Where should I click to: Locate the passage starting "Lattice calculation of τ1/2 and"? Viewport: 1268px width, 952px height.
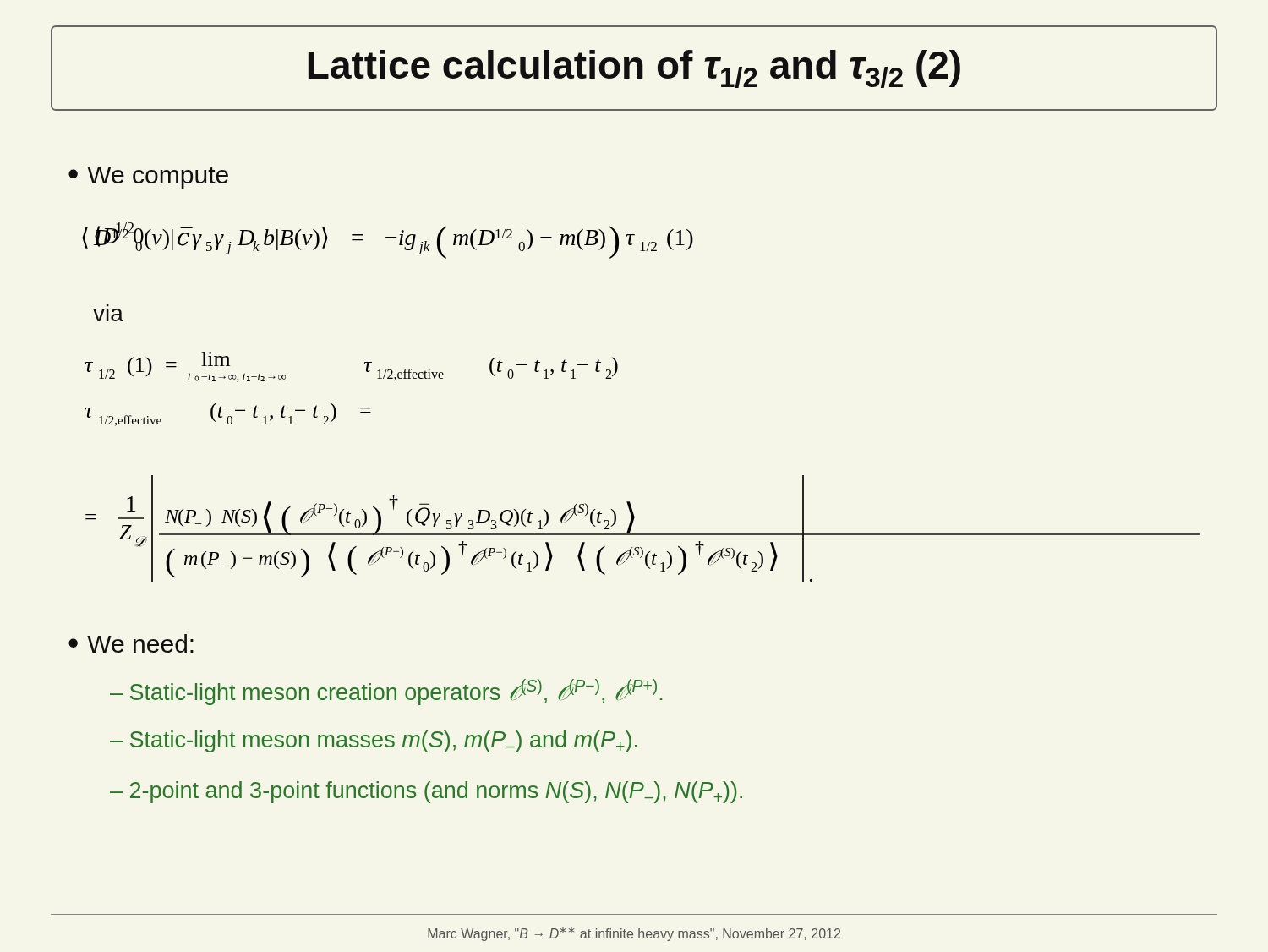click(x=634, y=68)
